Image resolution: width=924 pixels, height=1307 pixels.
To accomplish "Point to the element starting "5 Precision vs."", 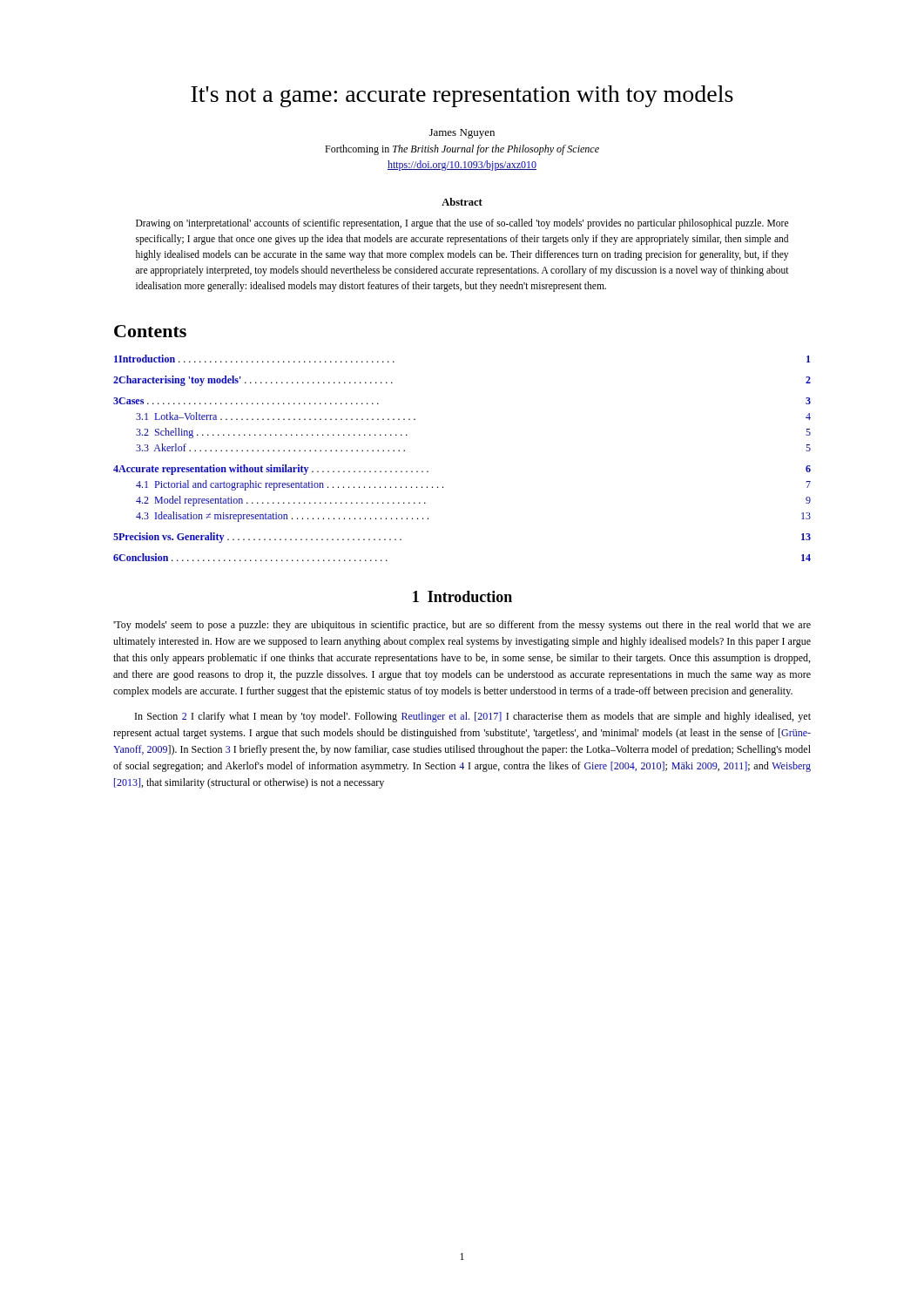I will tap(168, 537).
